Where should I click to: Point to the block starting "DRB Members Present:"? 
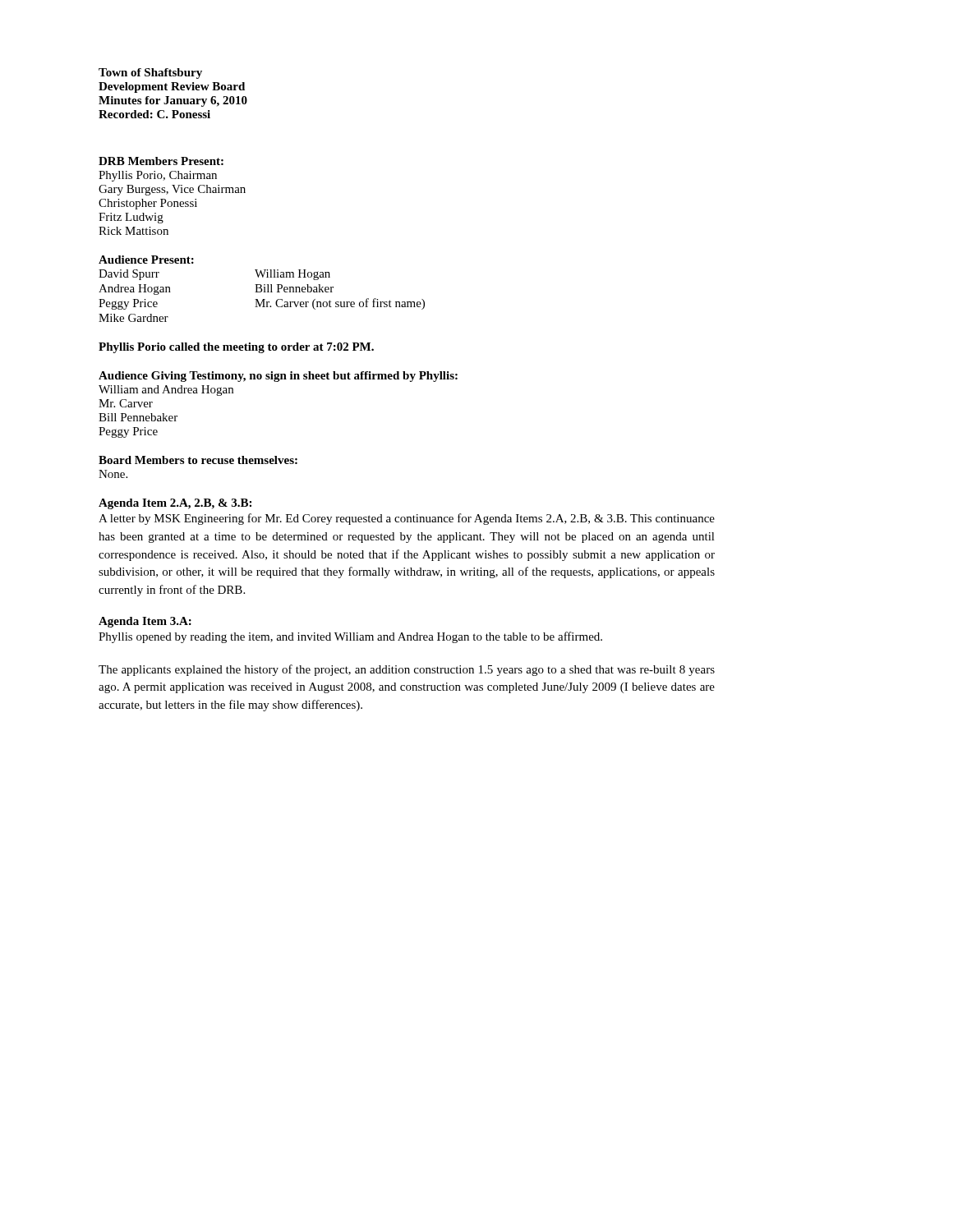click(x=161, y=161)
